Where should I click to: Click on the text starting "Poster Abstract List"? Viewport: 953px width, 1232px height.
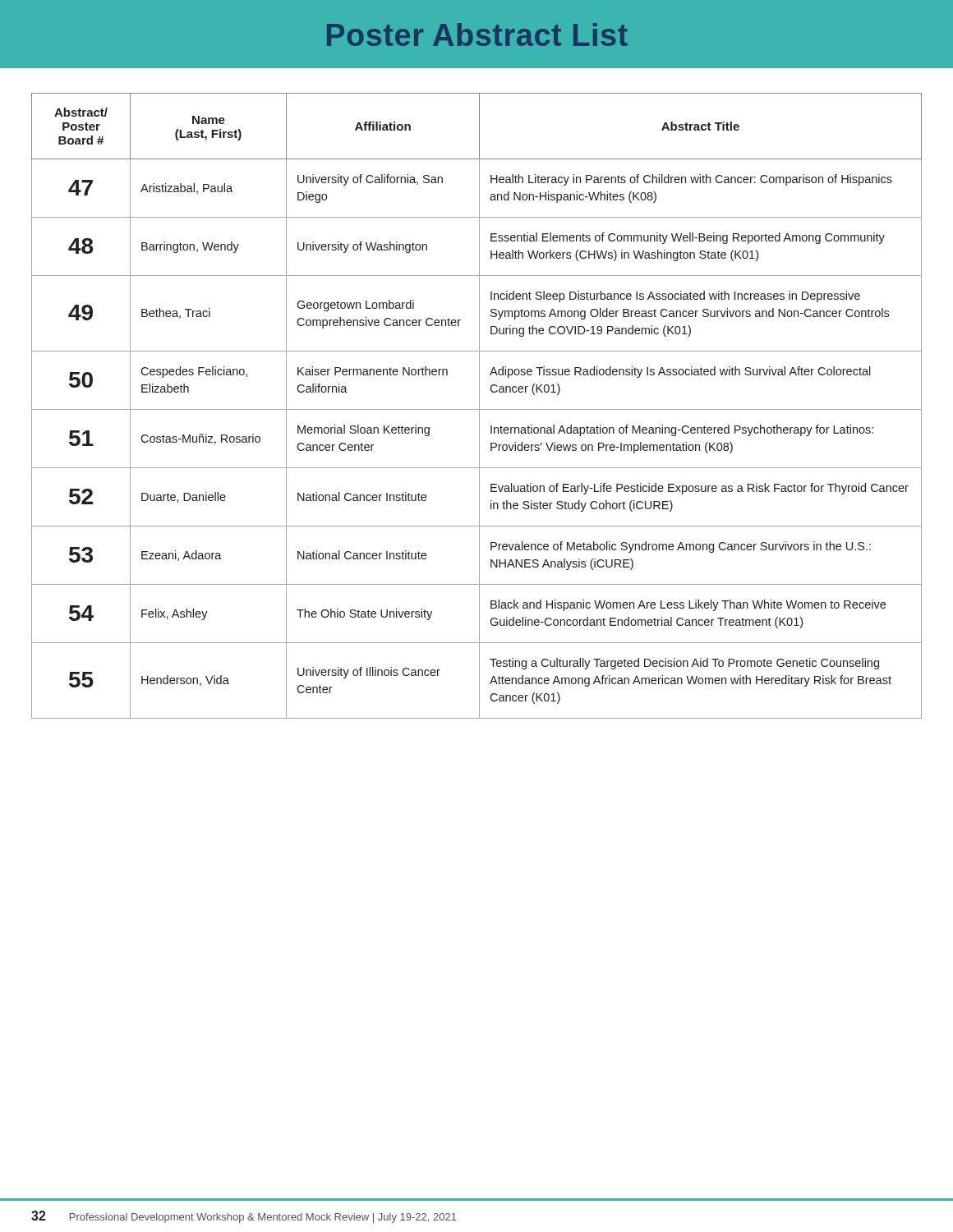coord(476,34)
